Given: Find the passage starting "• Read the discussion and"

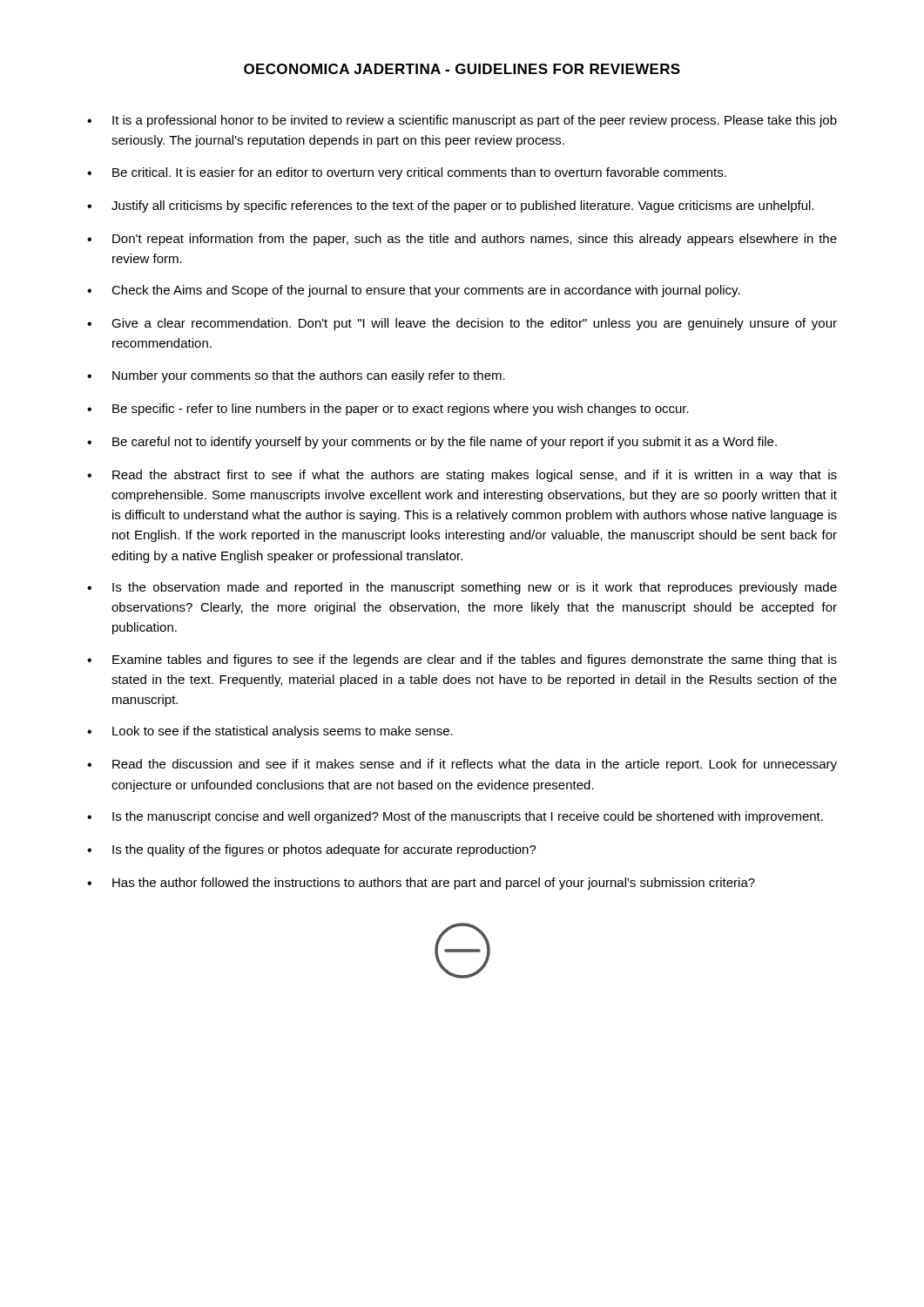Looking at the screenshot, I should pyautogui.click(x=462, y=774).
